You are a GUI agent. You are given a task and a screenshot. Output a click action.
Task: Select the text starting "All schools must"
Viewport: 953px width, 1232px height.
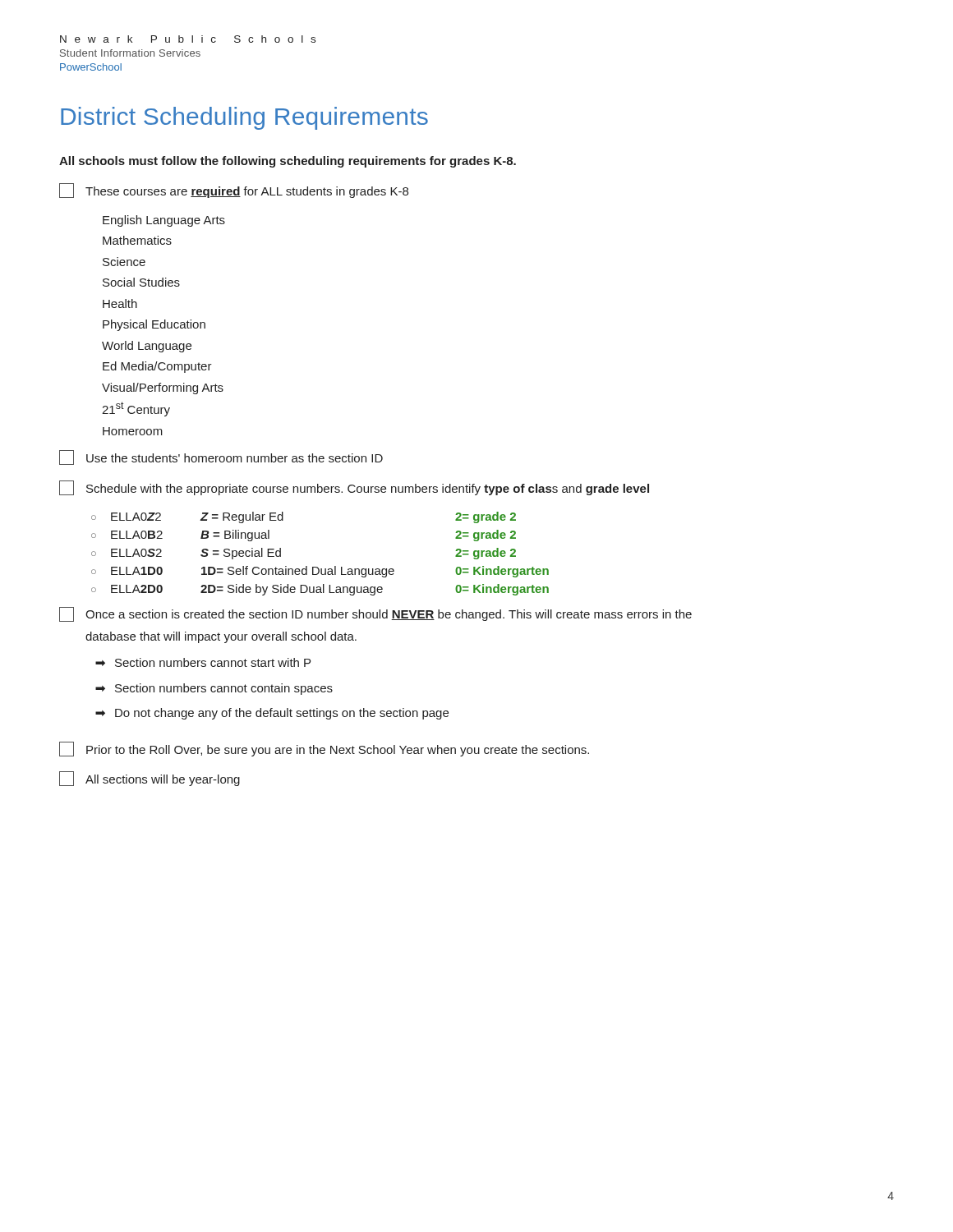tap(288, 161)
